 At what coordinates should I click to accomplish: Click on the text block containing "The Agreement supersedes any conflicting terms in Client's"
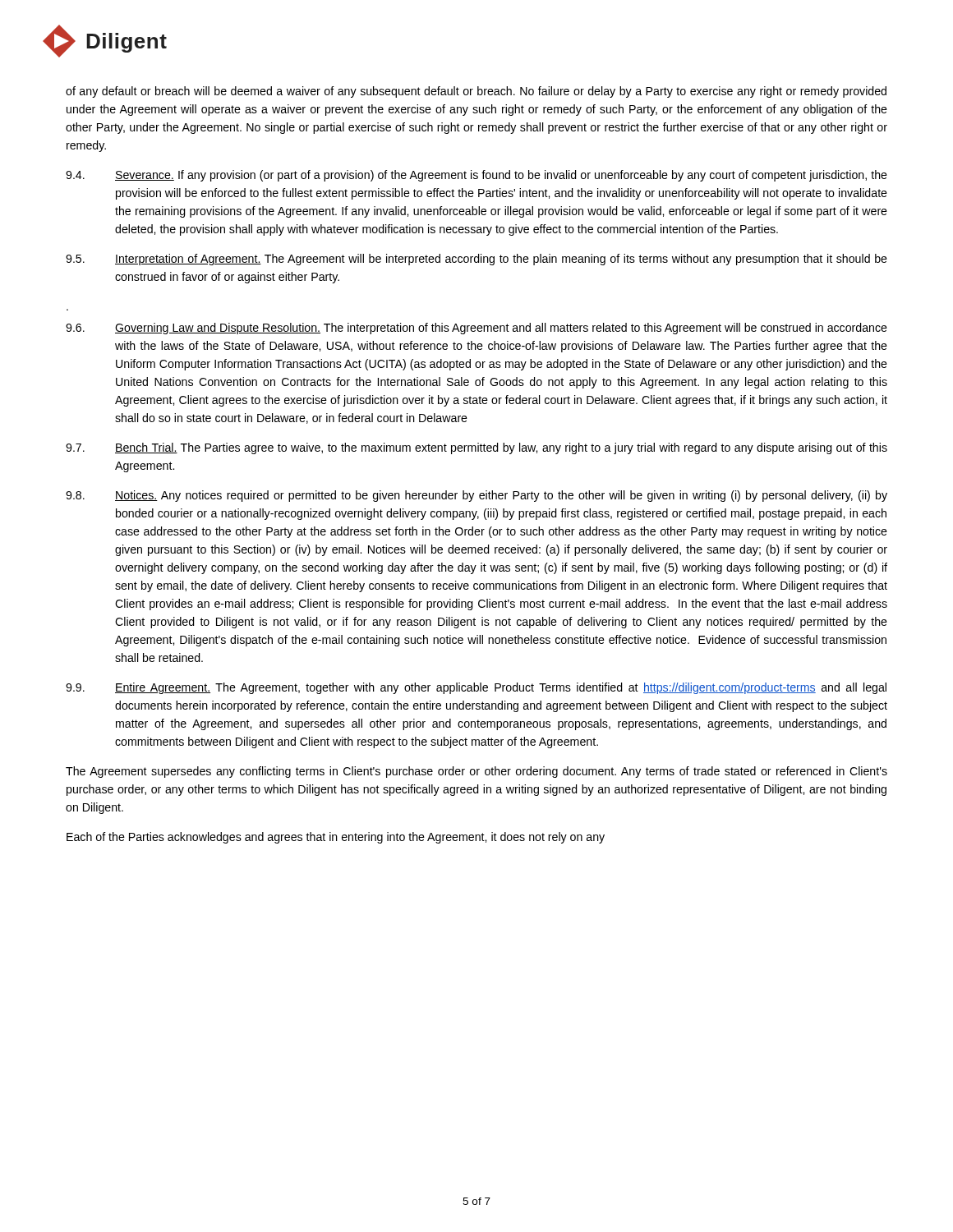pyautogui.click(x=476, y=789)
